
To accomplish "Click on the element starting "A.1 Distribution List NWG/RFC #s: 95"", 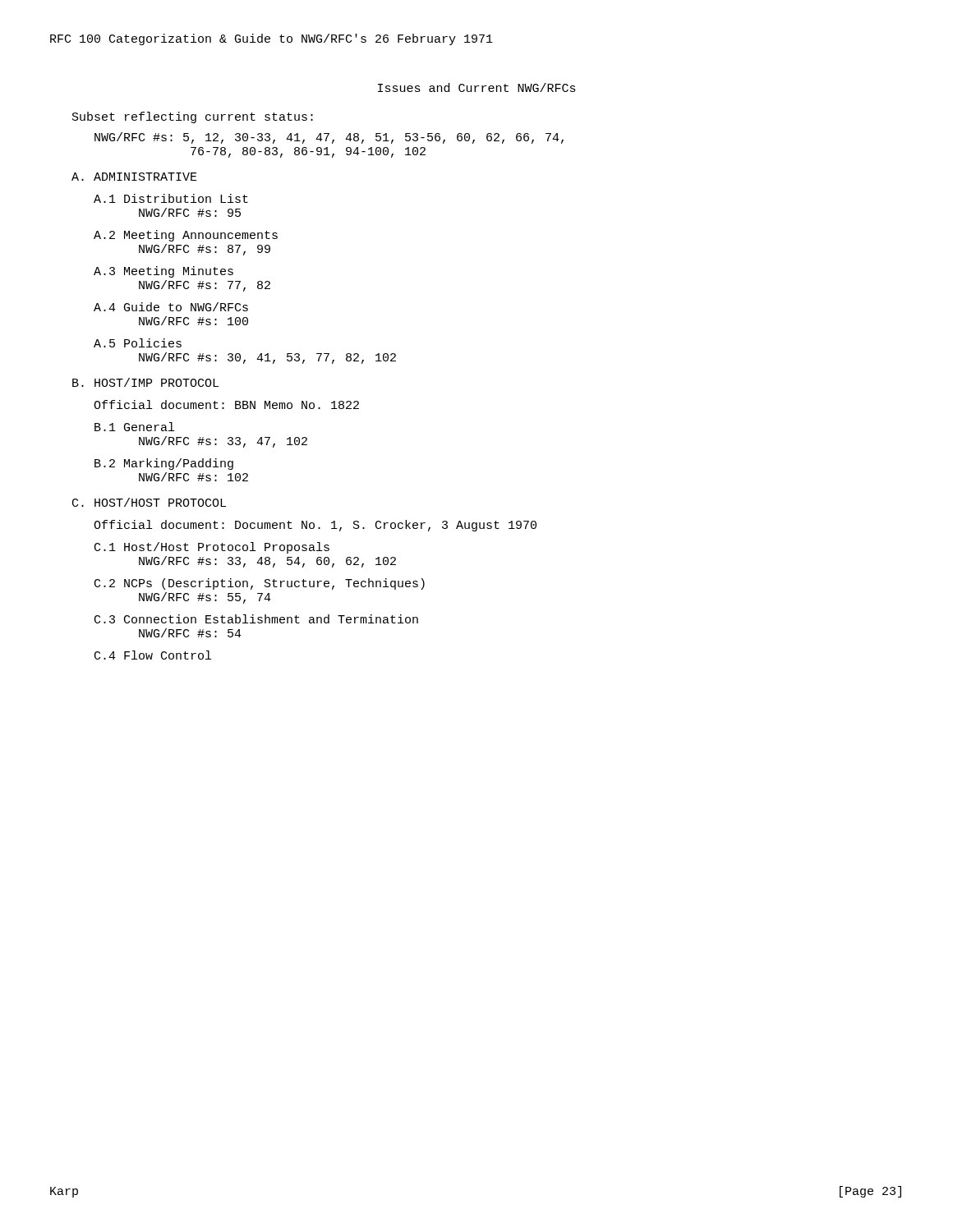I will pos(149,207).
